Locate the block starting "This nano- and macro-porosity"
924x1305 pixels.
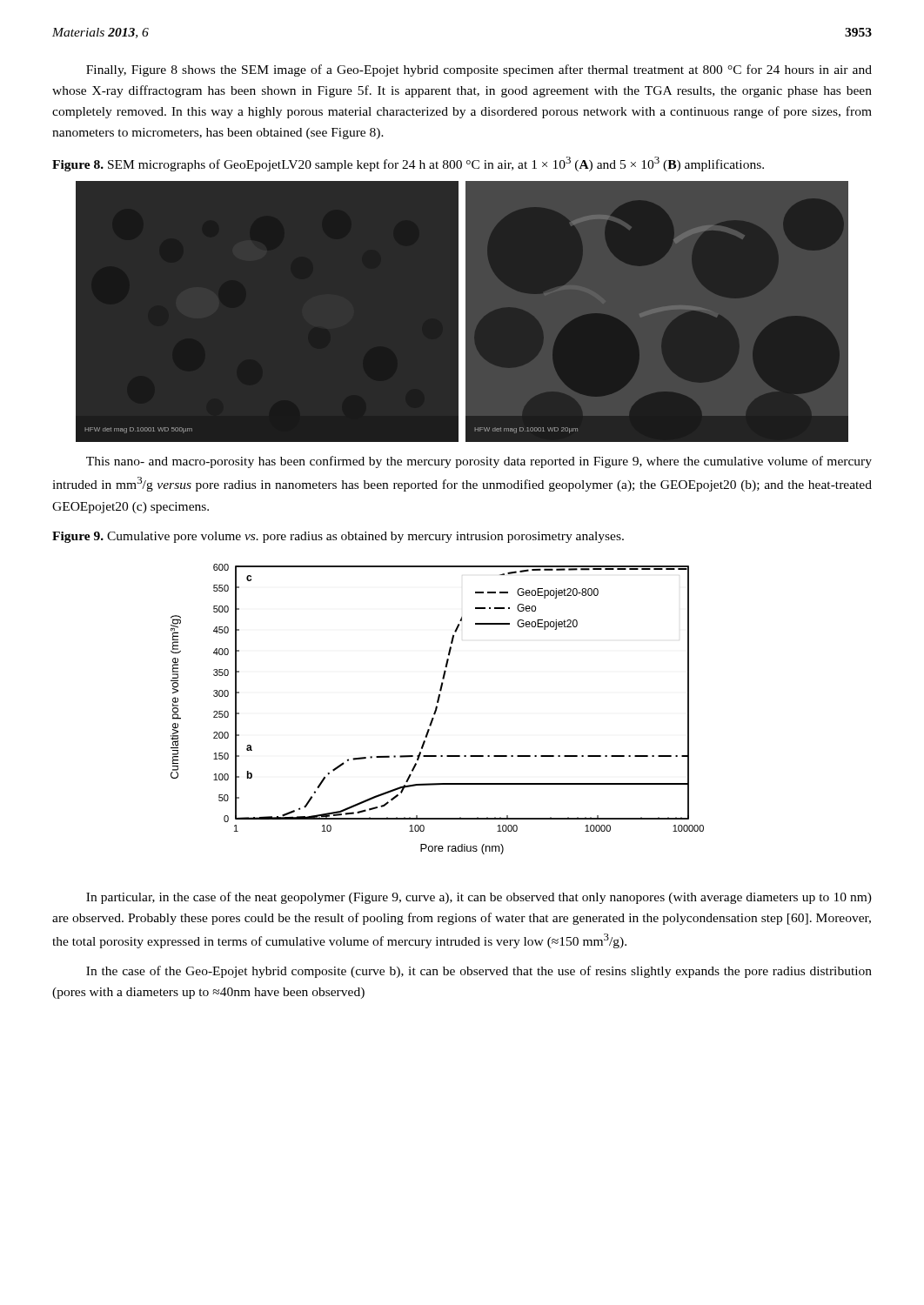click(462, 484)
